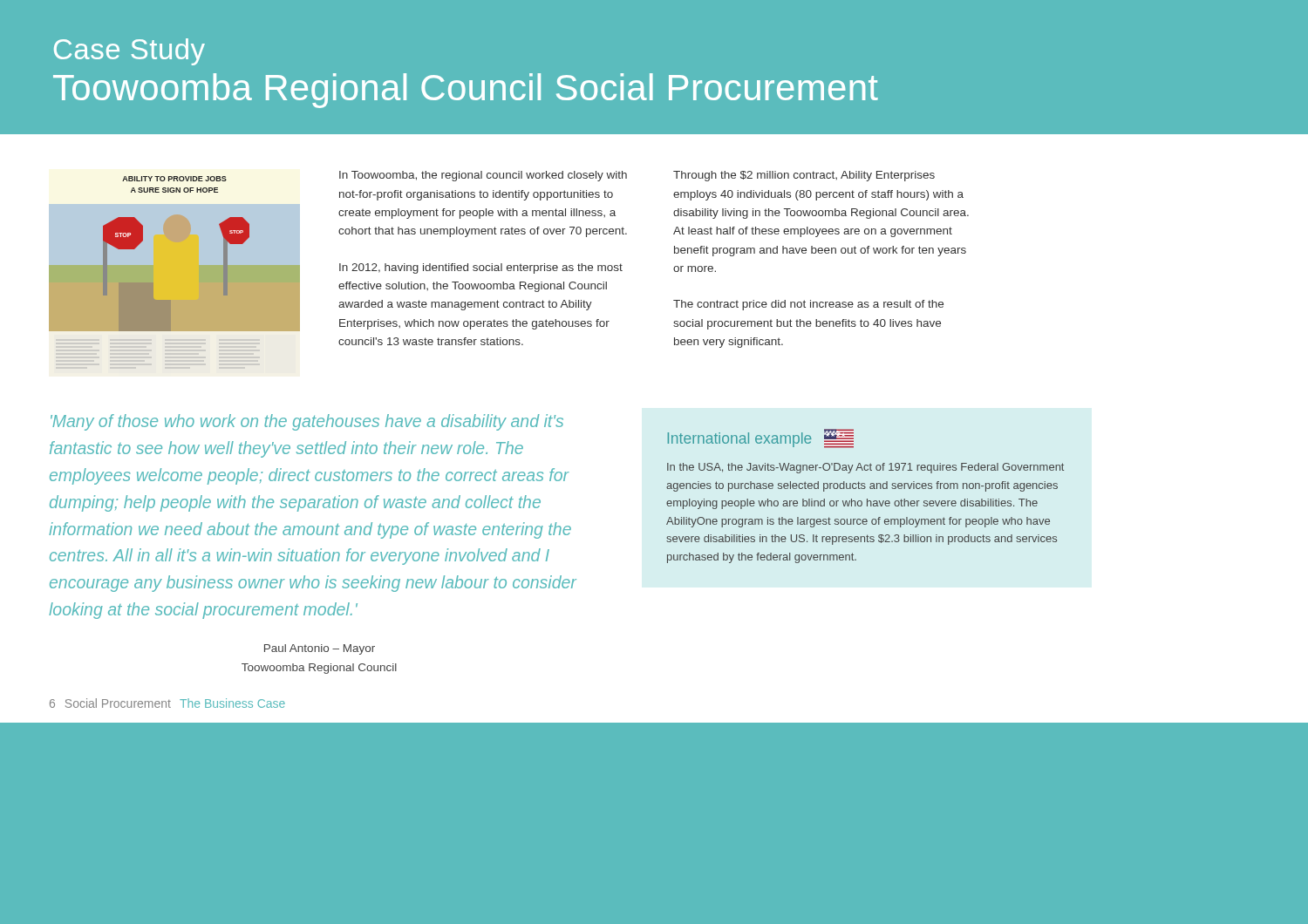Viewport: 1308px width, 924px height.
Task: Select a section header
Action: [739, 438]
